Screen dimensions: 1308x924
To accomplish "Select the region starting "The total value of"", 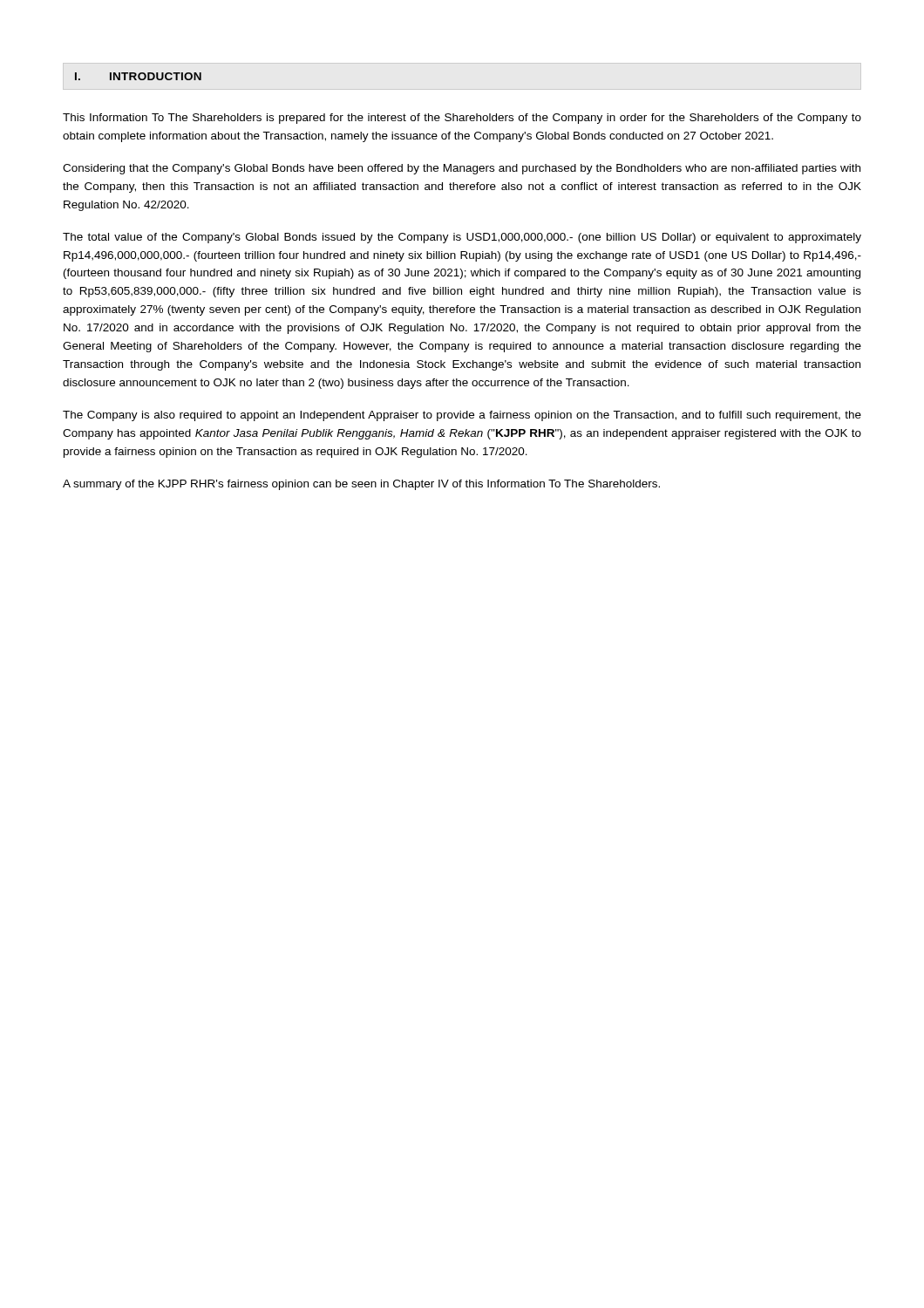I will tap(462, 309).
